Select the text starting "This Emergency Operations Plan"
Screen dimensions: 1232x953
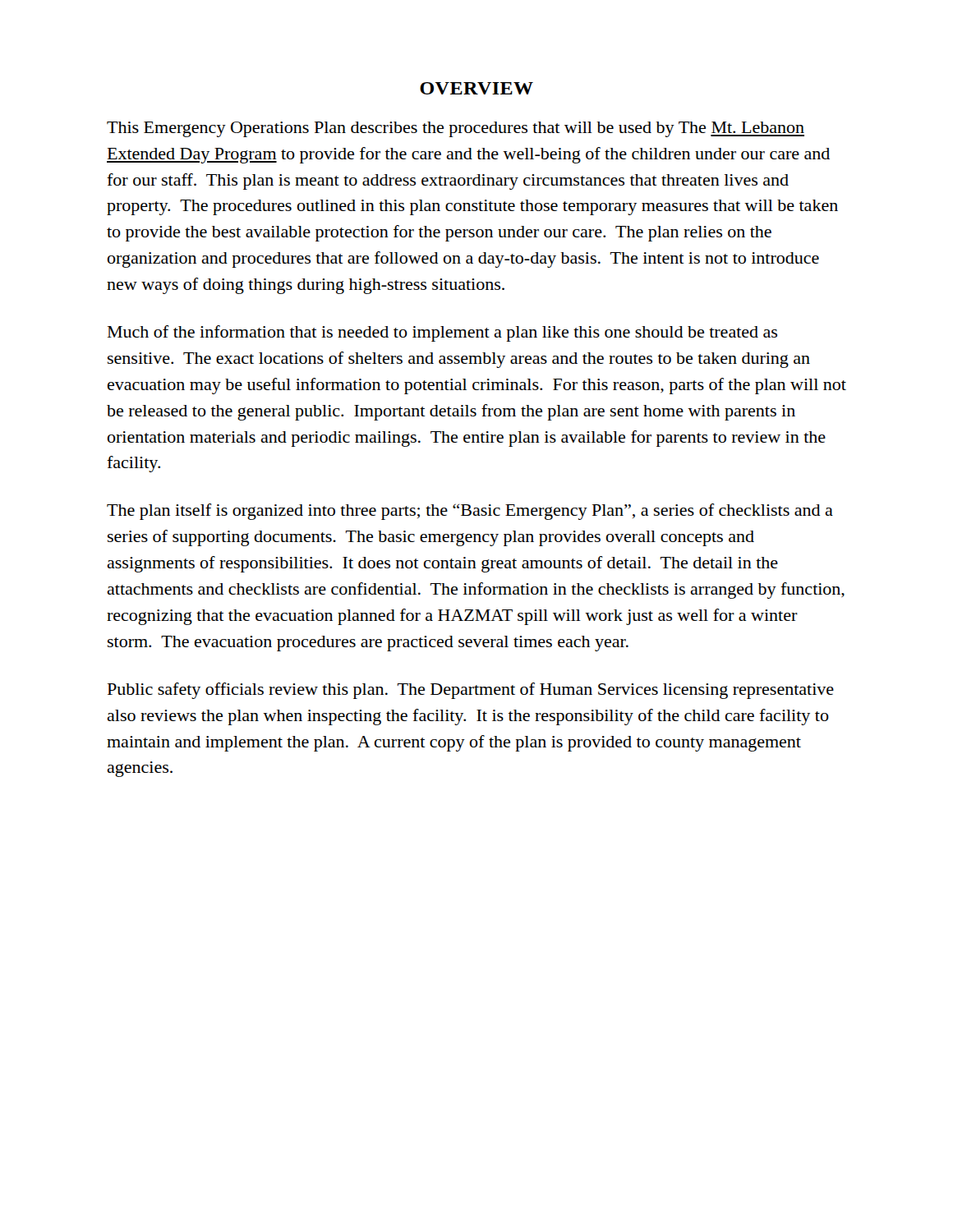pos(472,205)
